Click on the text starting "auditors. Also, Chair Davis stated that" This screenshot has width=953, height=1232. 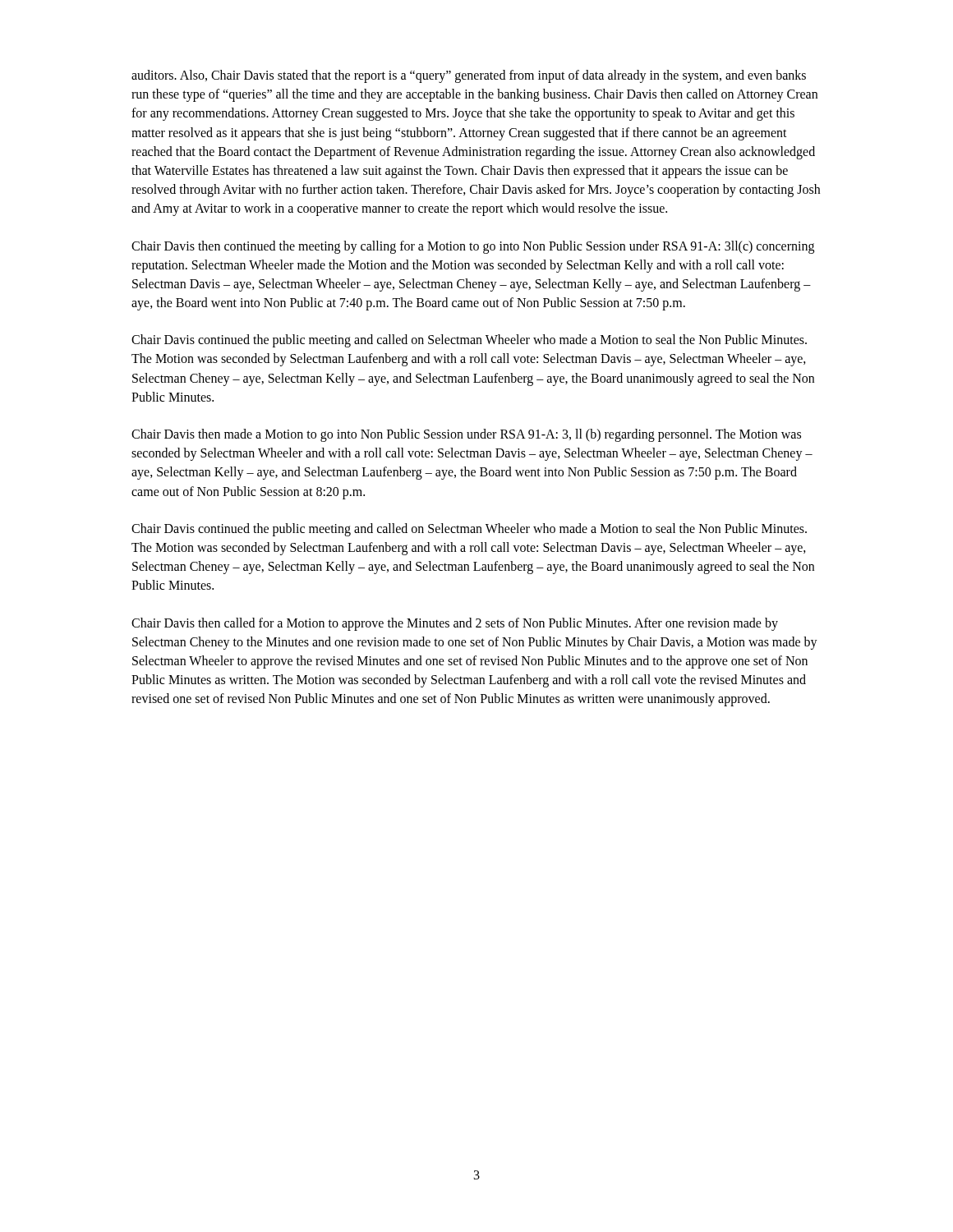(476, 142)
